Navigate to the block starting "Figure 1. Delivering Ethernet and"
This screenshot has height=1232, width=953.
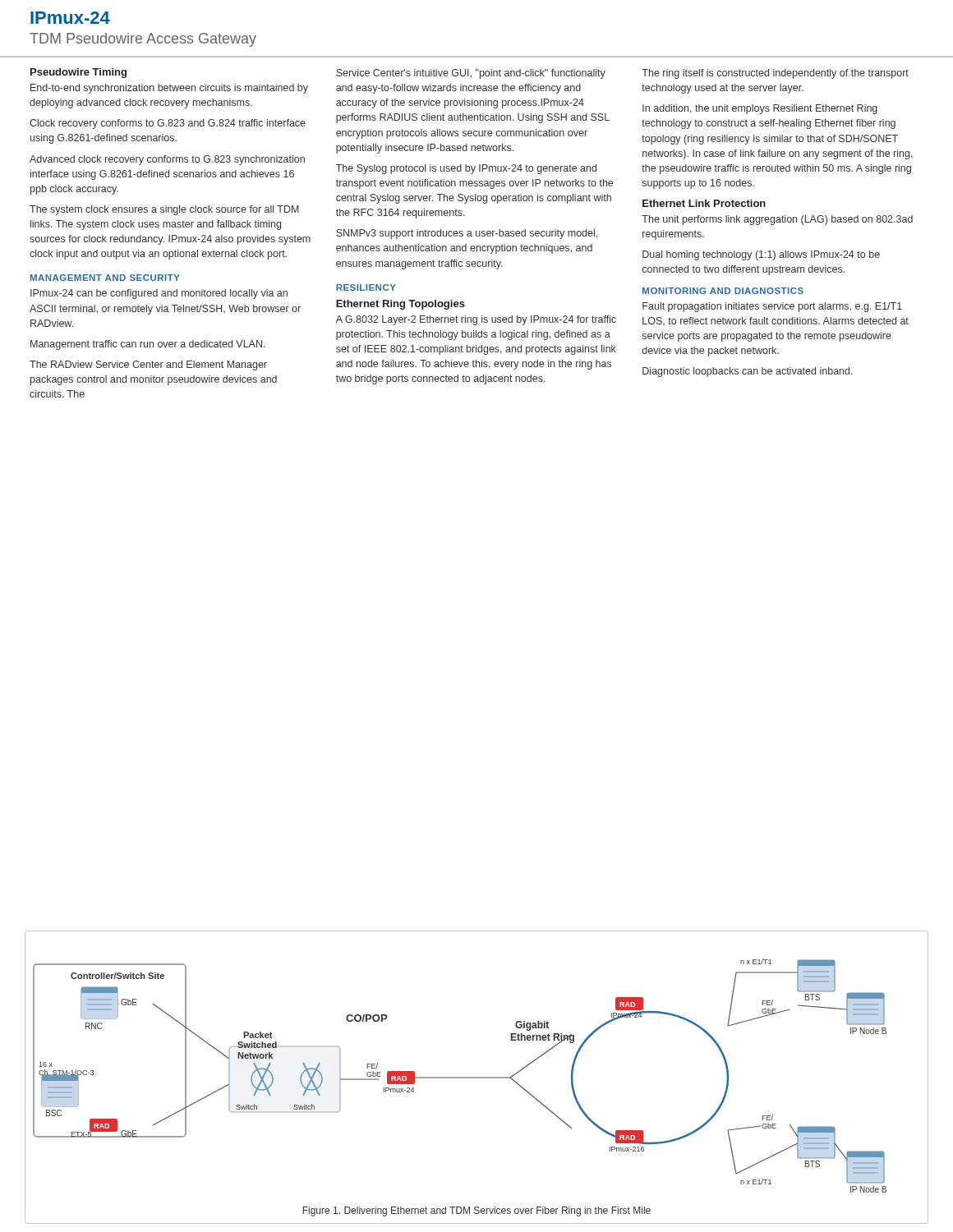476,1211
